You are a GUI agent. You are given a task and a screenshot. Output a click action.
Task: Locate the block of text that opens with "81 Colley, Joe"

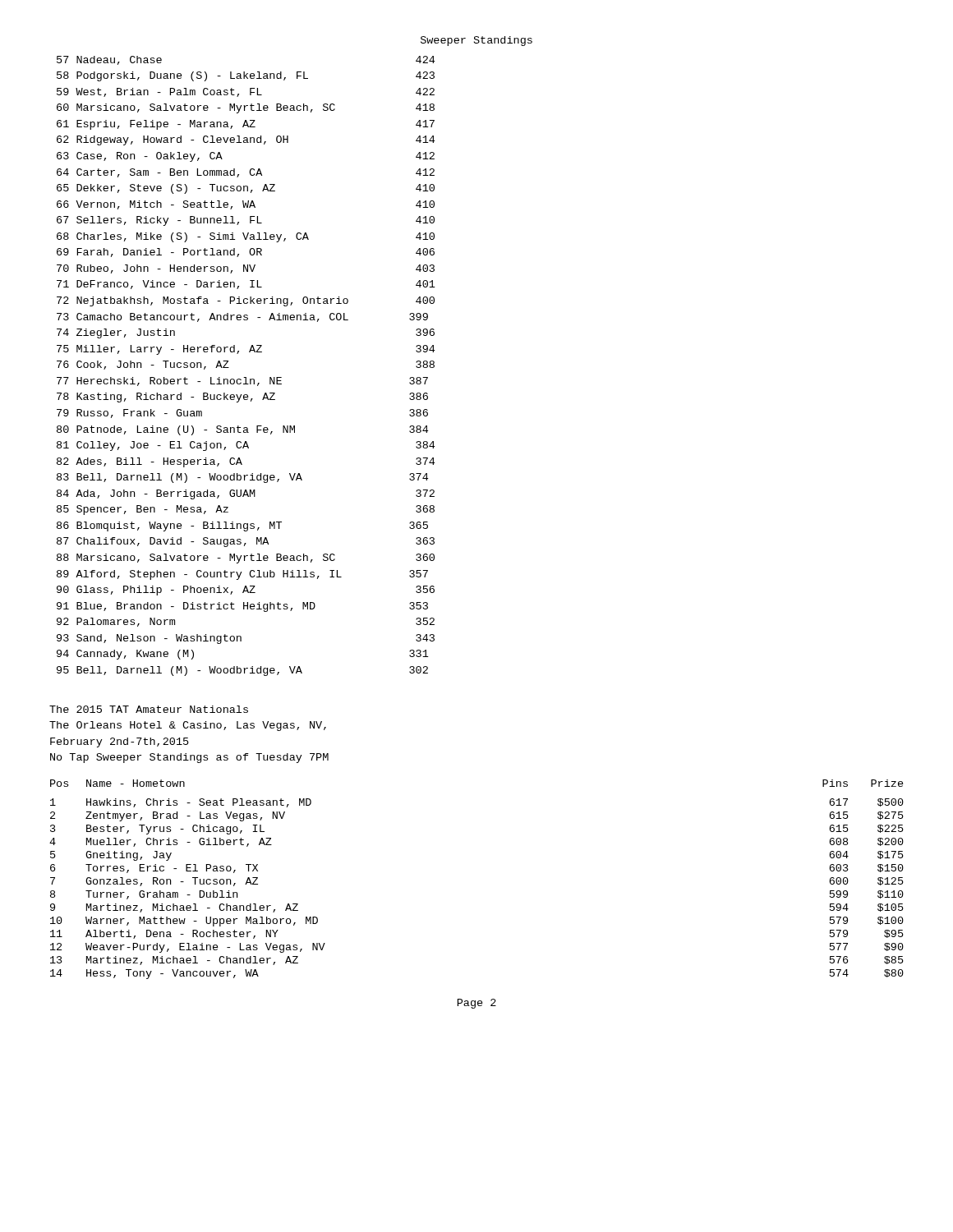point(246,446)
